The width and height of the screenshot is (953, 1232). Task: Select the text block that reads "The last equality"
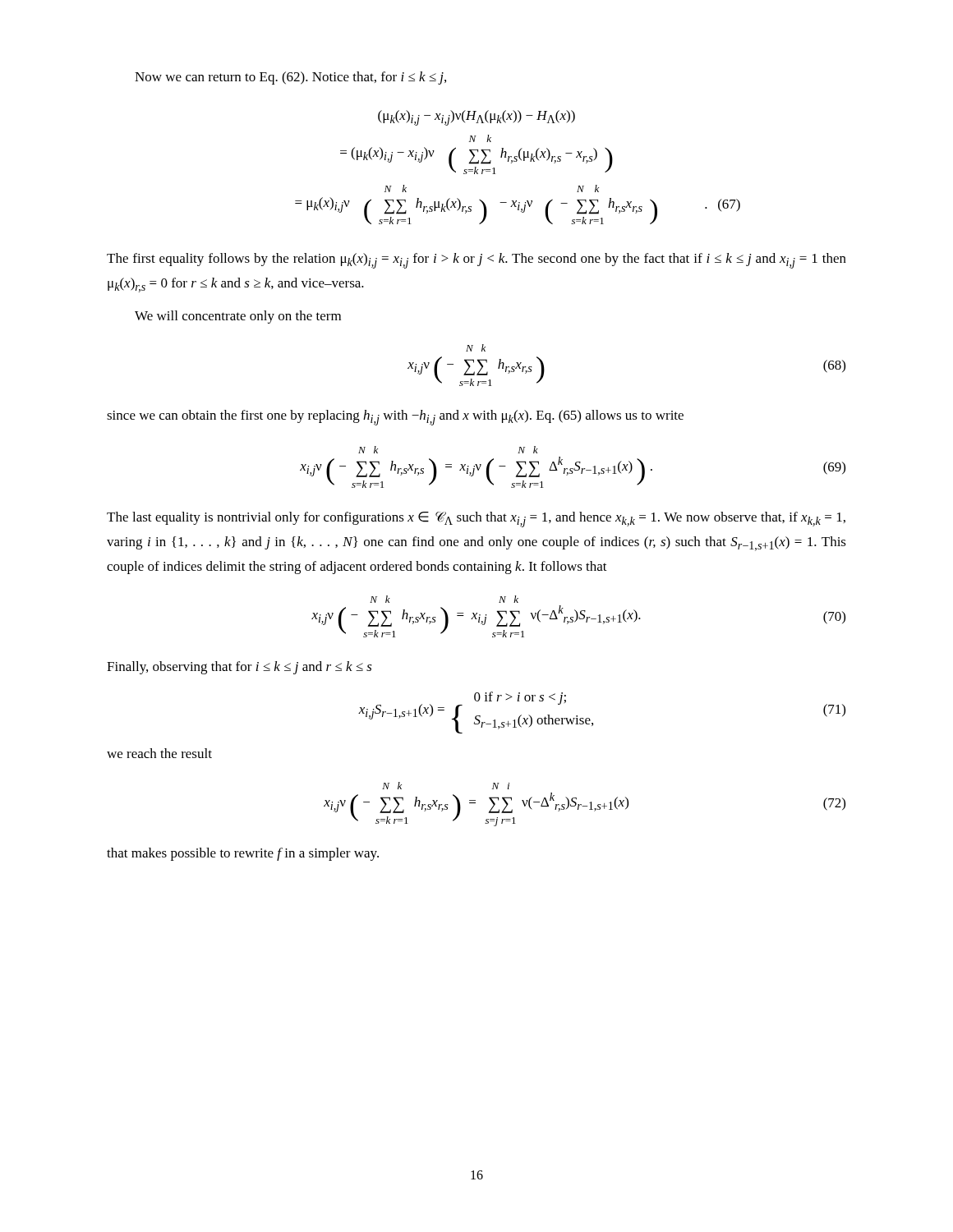476,542
